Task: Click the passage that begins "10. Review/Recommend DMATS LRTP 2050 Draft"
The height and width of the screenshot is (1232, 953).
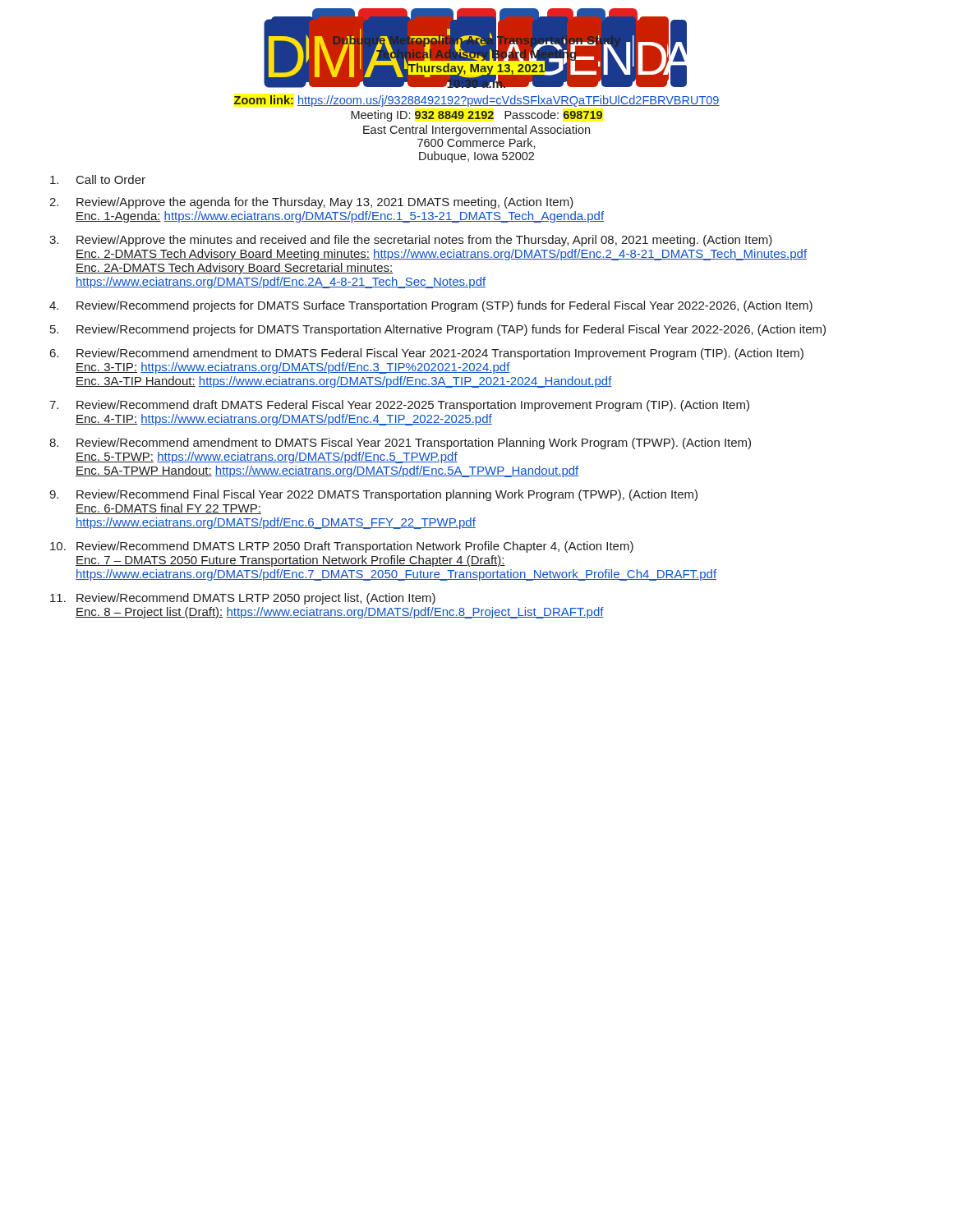Action: tap(383, 560)
